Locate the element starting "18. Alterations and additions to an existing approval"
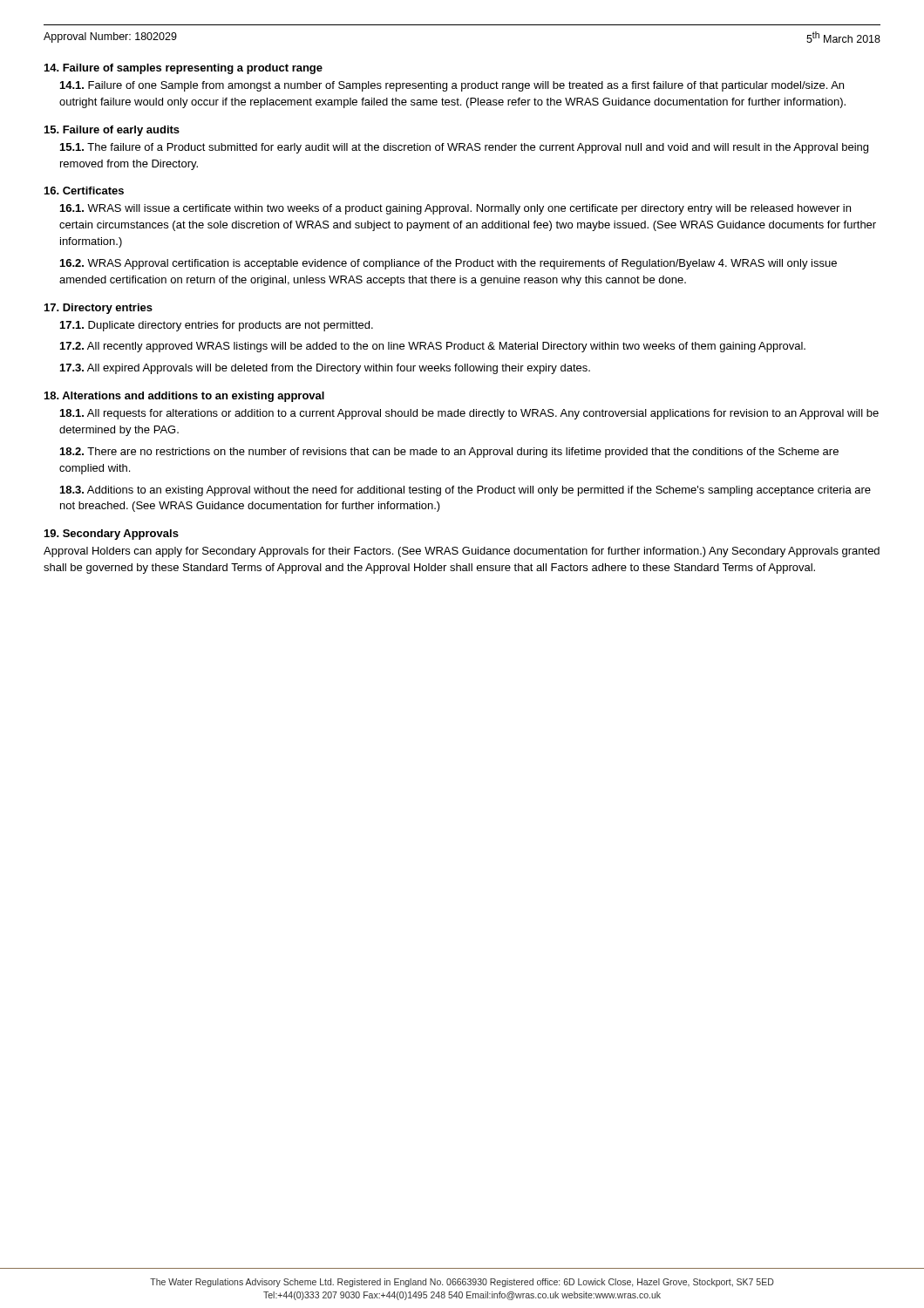 pos(184,396)
